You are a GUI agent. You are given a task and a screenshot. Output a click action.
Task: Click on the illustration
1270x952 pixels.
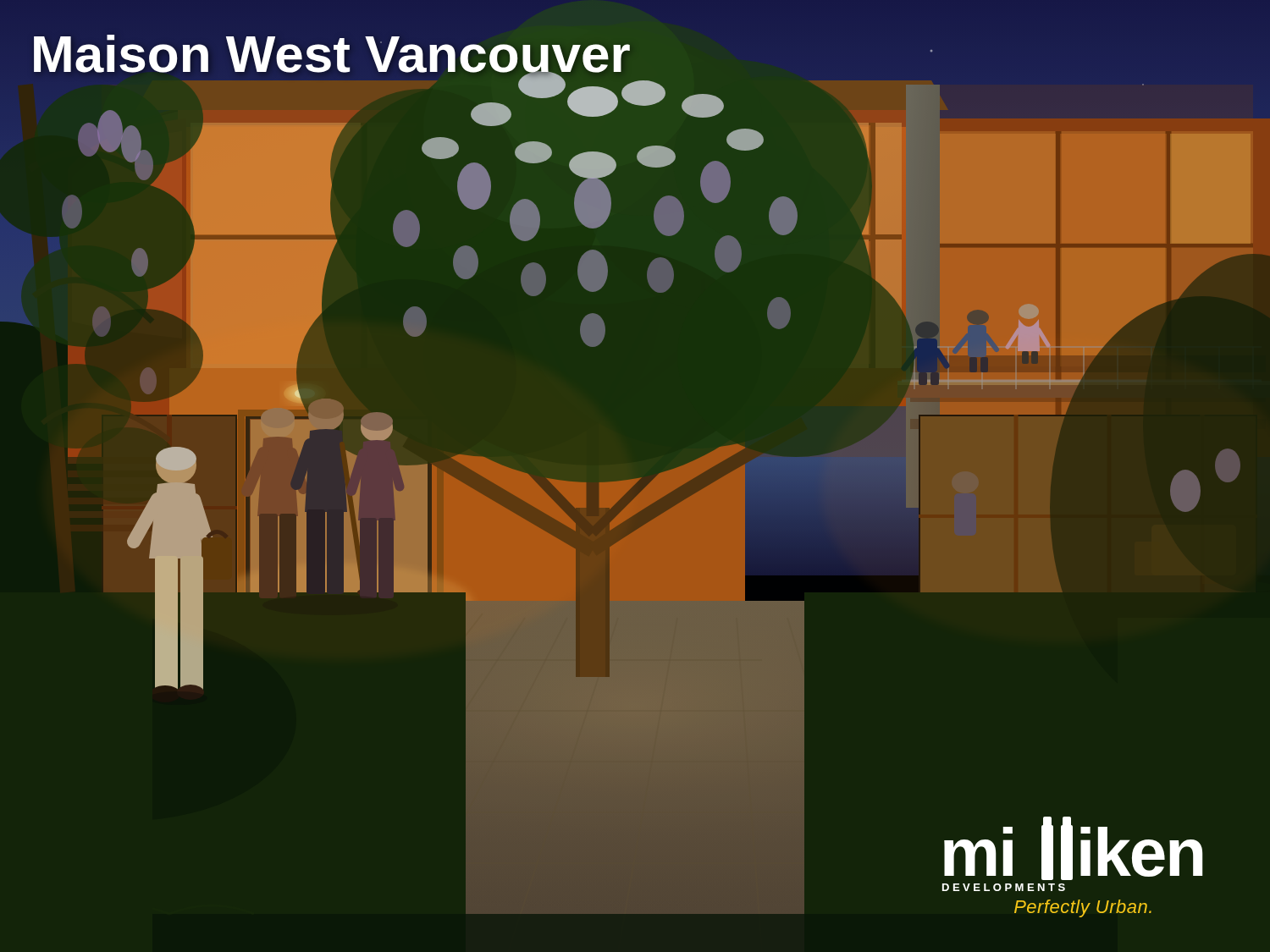(x=635, y=476)
